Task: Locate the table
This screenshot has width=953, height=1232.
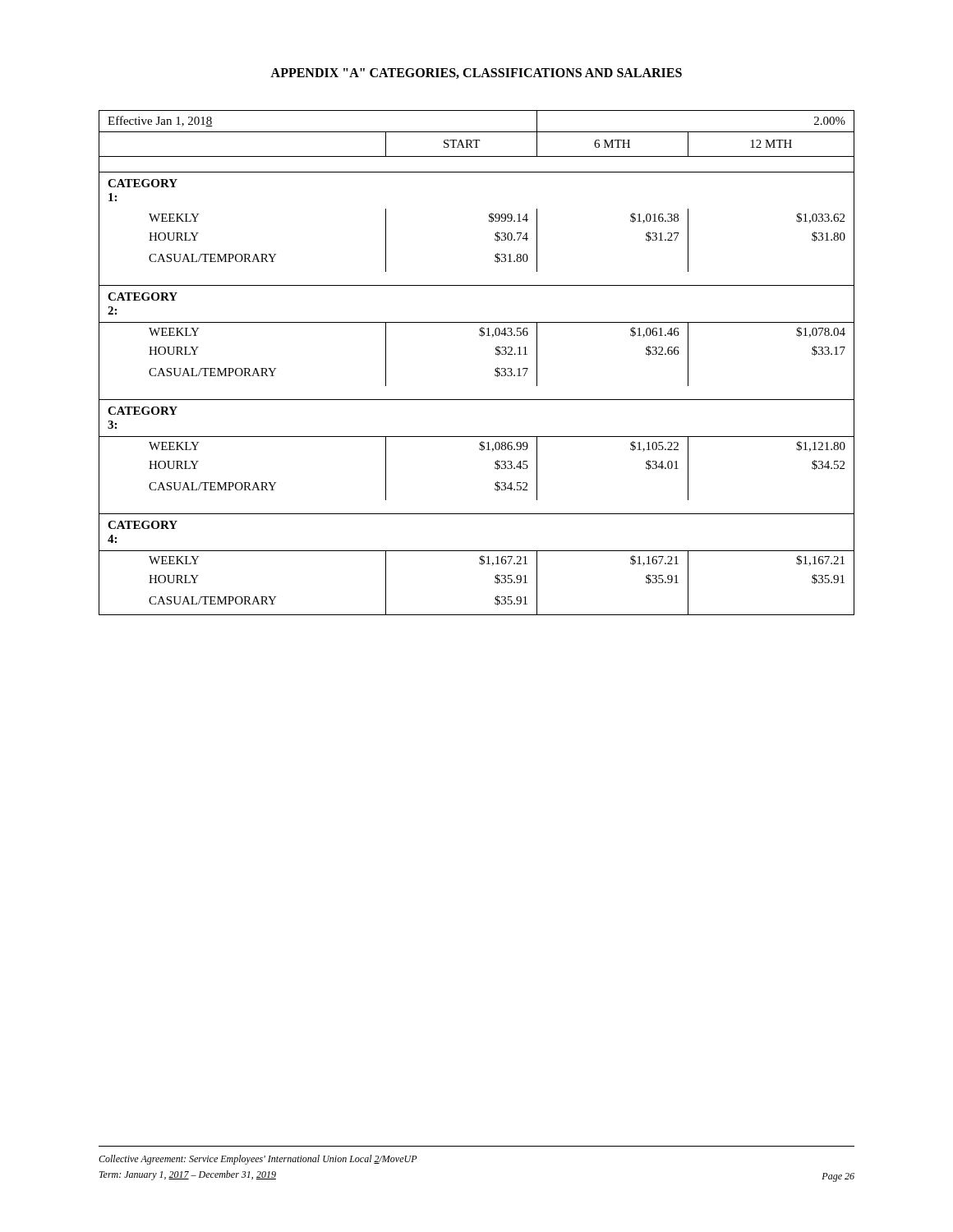Action: (476, 363)
